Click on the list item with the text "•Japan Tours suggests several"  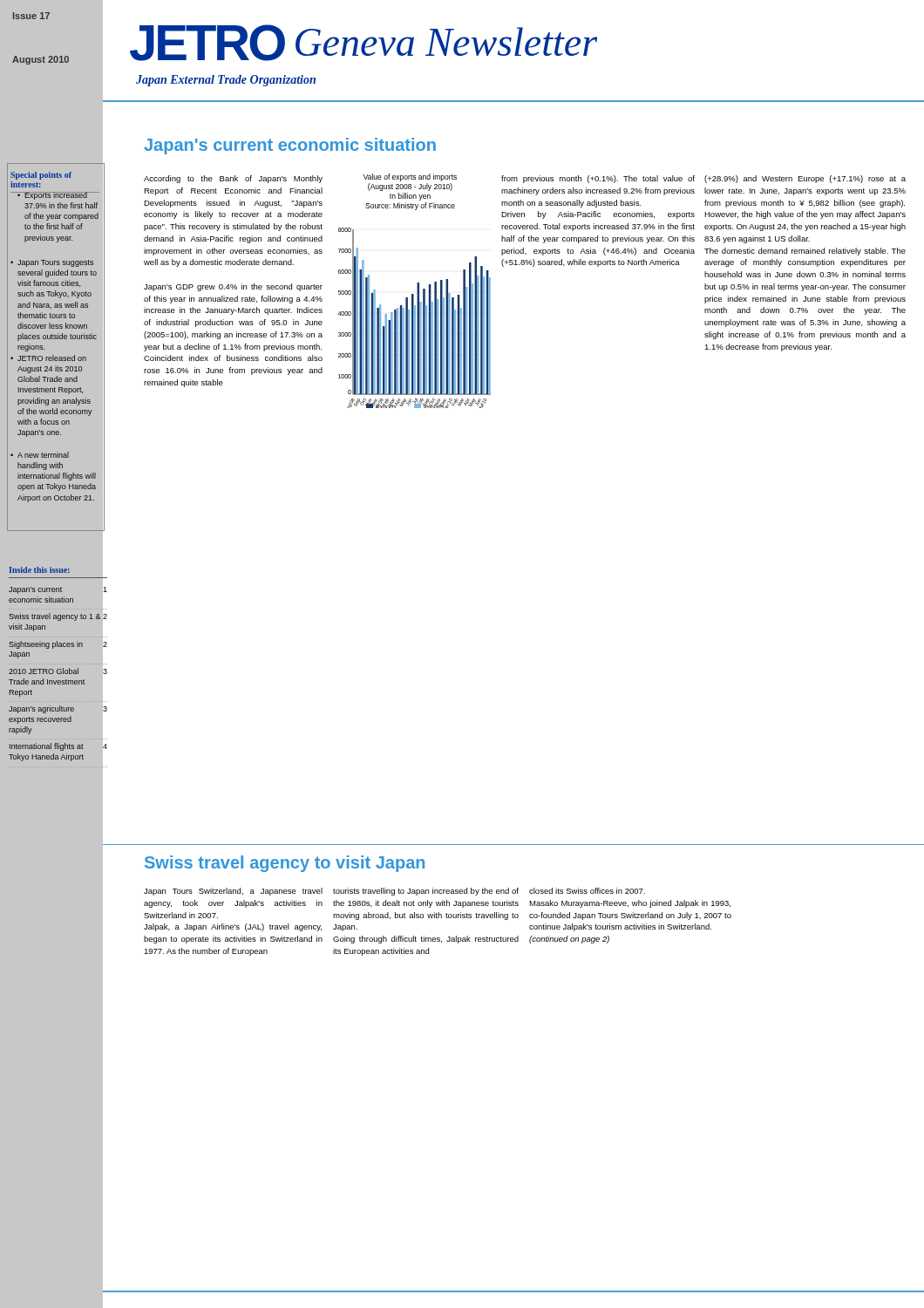[54, 305]
